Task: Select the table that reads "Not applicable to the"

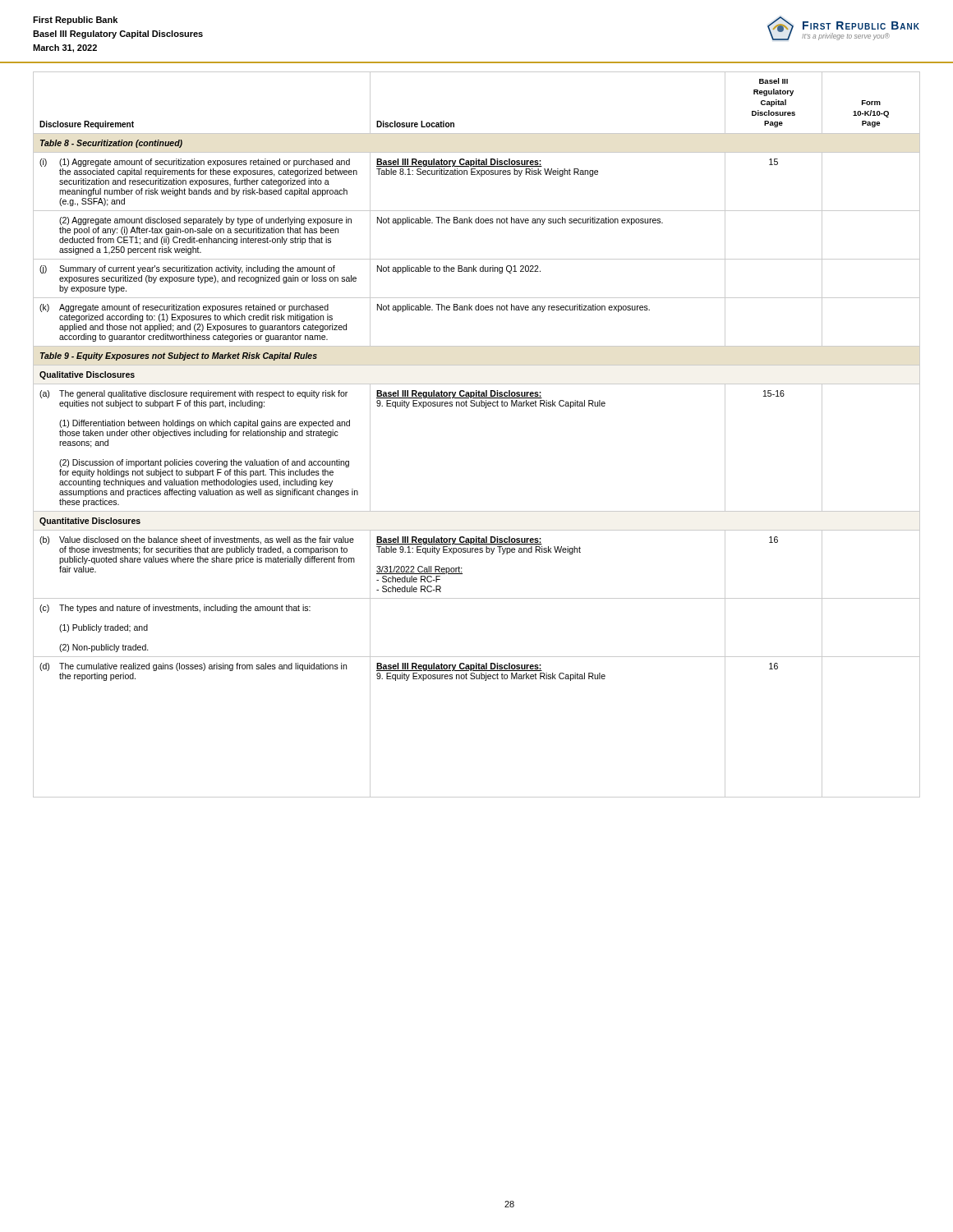Action: 476,435
